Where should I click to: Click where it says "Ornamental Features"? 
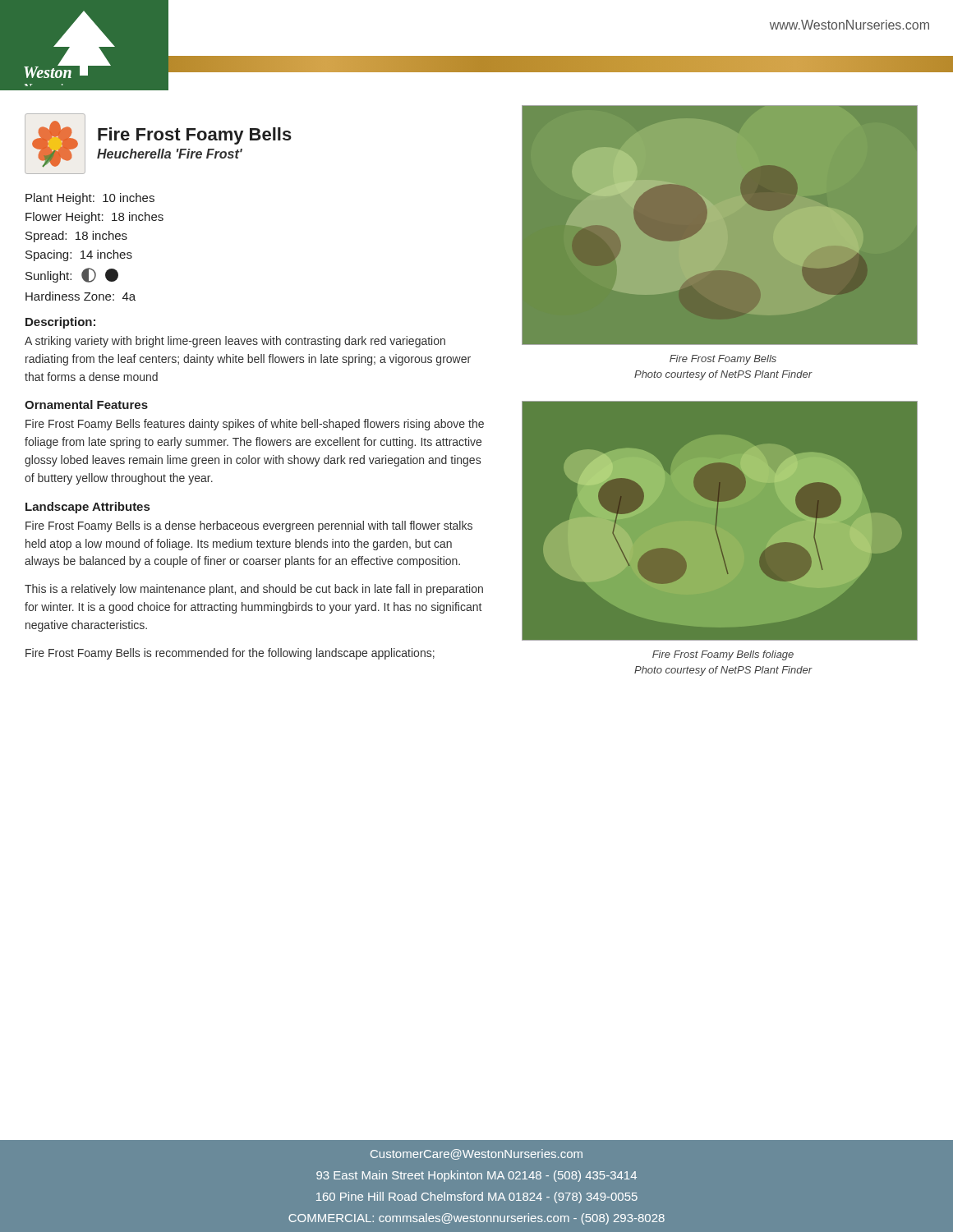[86, 405]
